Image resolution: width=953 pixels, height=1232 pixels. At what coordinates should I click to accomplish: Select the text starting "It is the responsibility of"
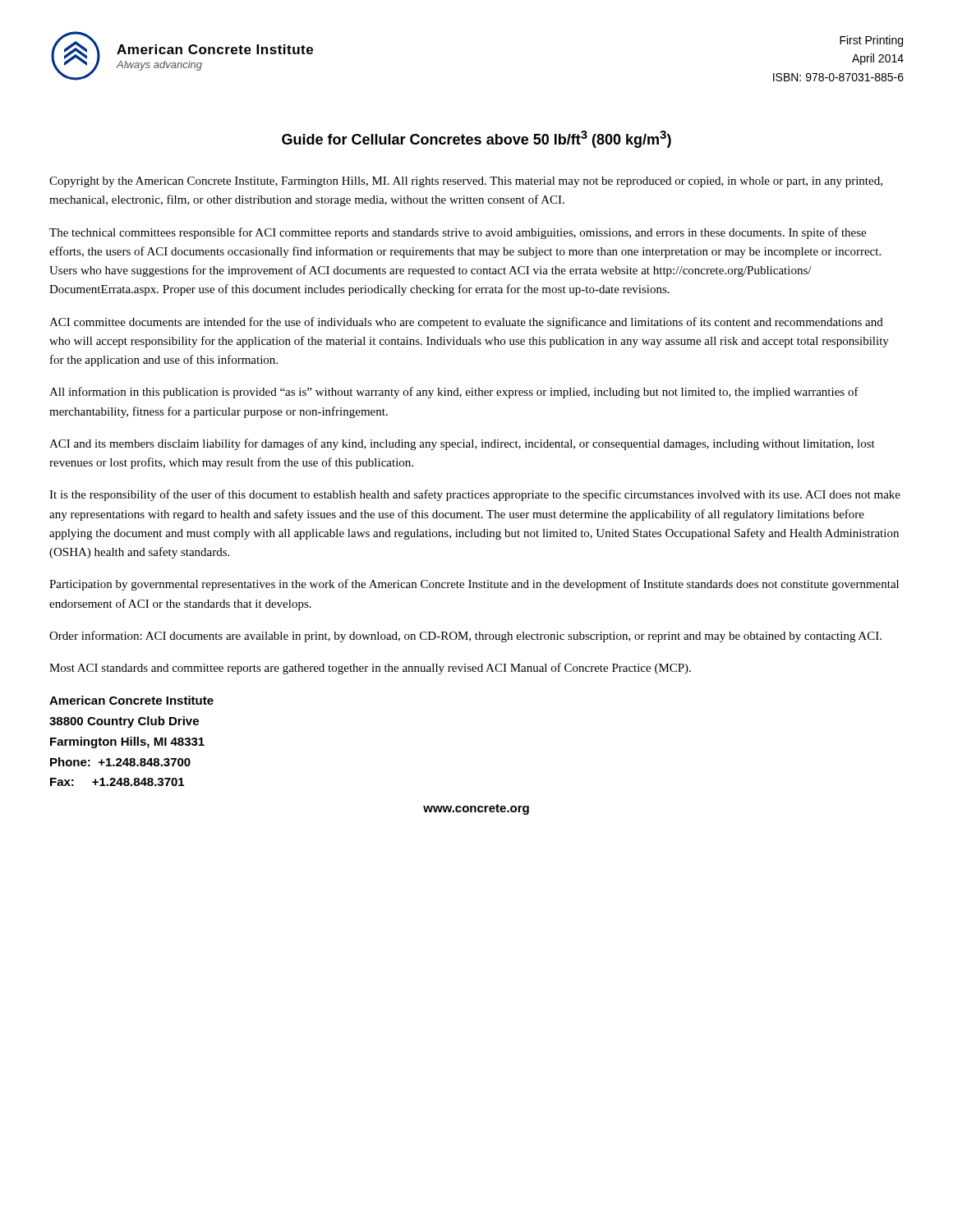[x=475, y=523]
